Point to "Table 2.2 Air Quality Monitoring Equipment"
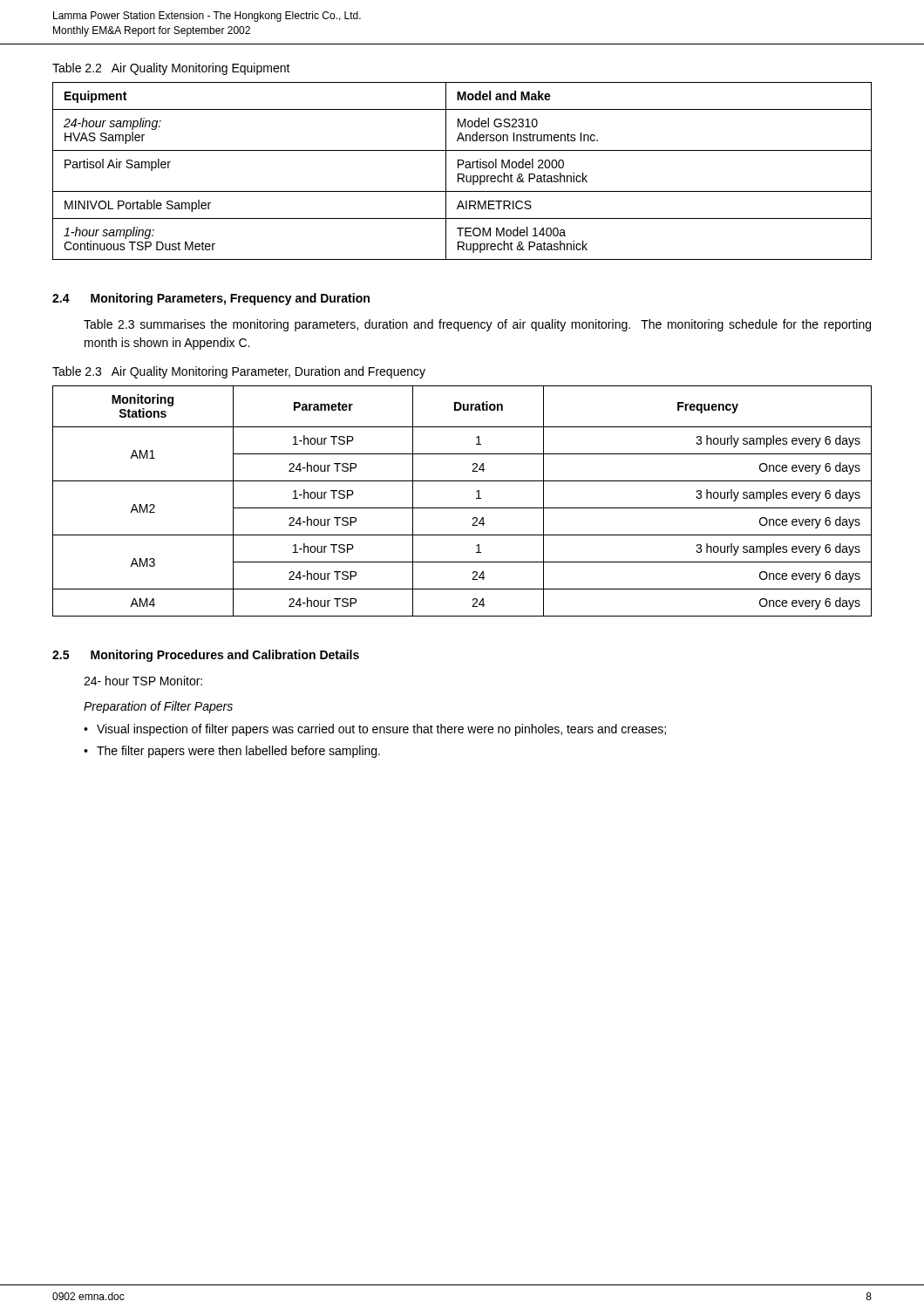The height and width of the screenshot is (1308, 924). pyautogui.click(x=171, y=68)
